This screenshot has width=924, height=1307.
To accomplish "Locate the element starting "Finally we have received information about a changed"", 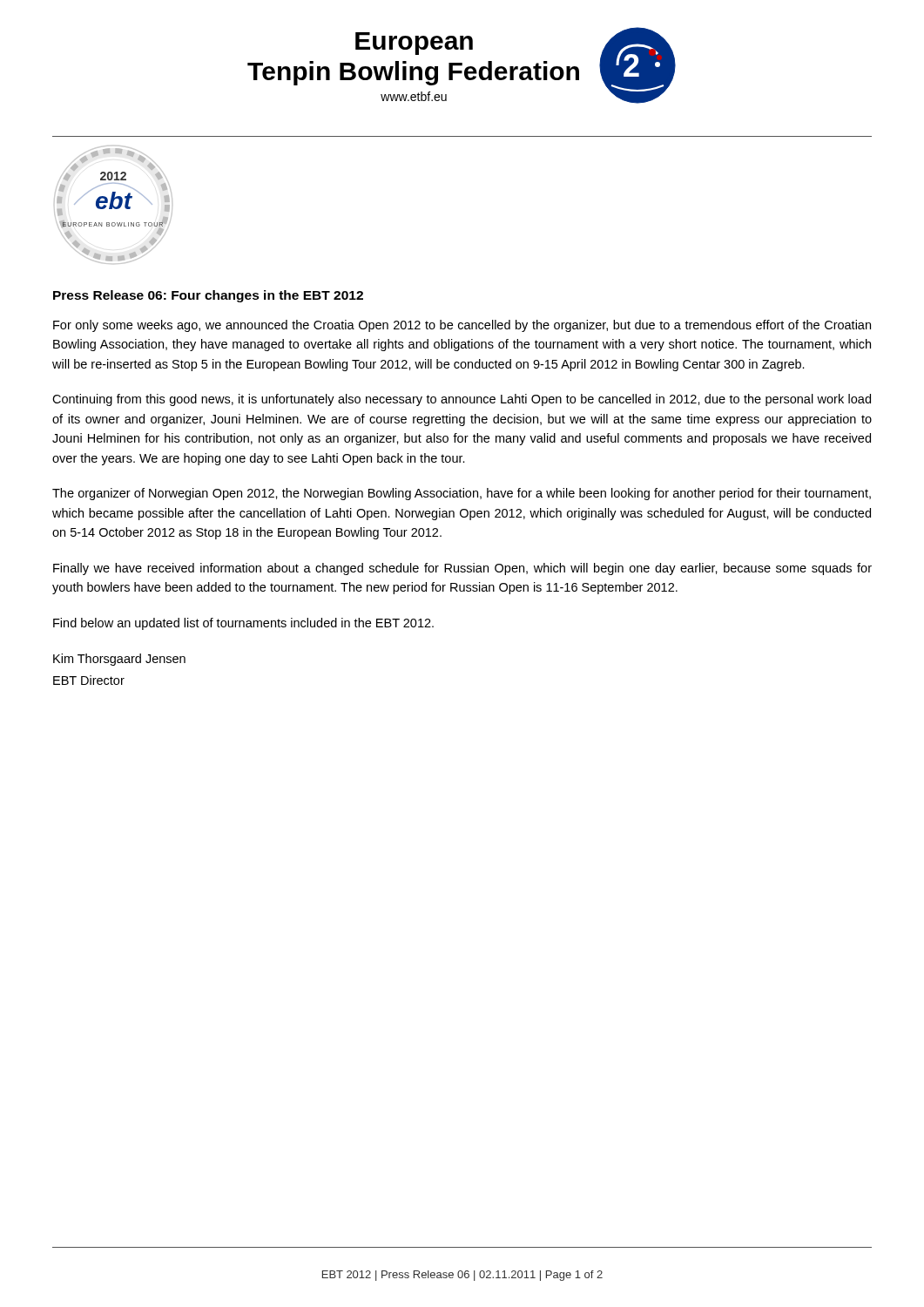I will [462, 578].
